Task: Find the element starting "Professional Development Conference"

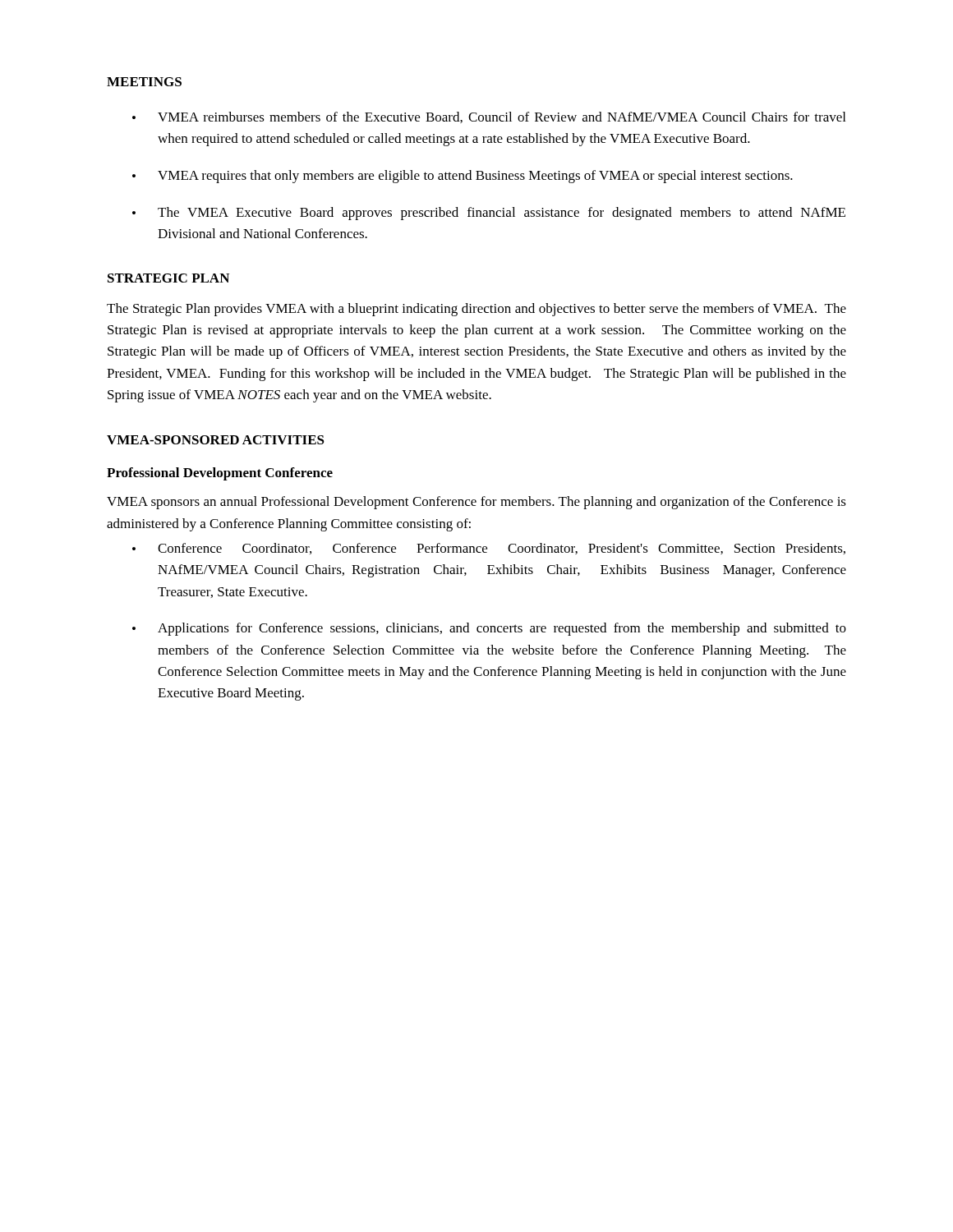Action: click(x=220, y=473)
